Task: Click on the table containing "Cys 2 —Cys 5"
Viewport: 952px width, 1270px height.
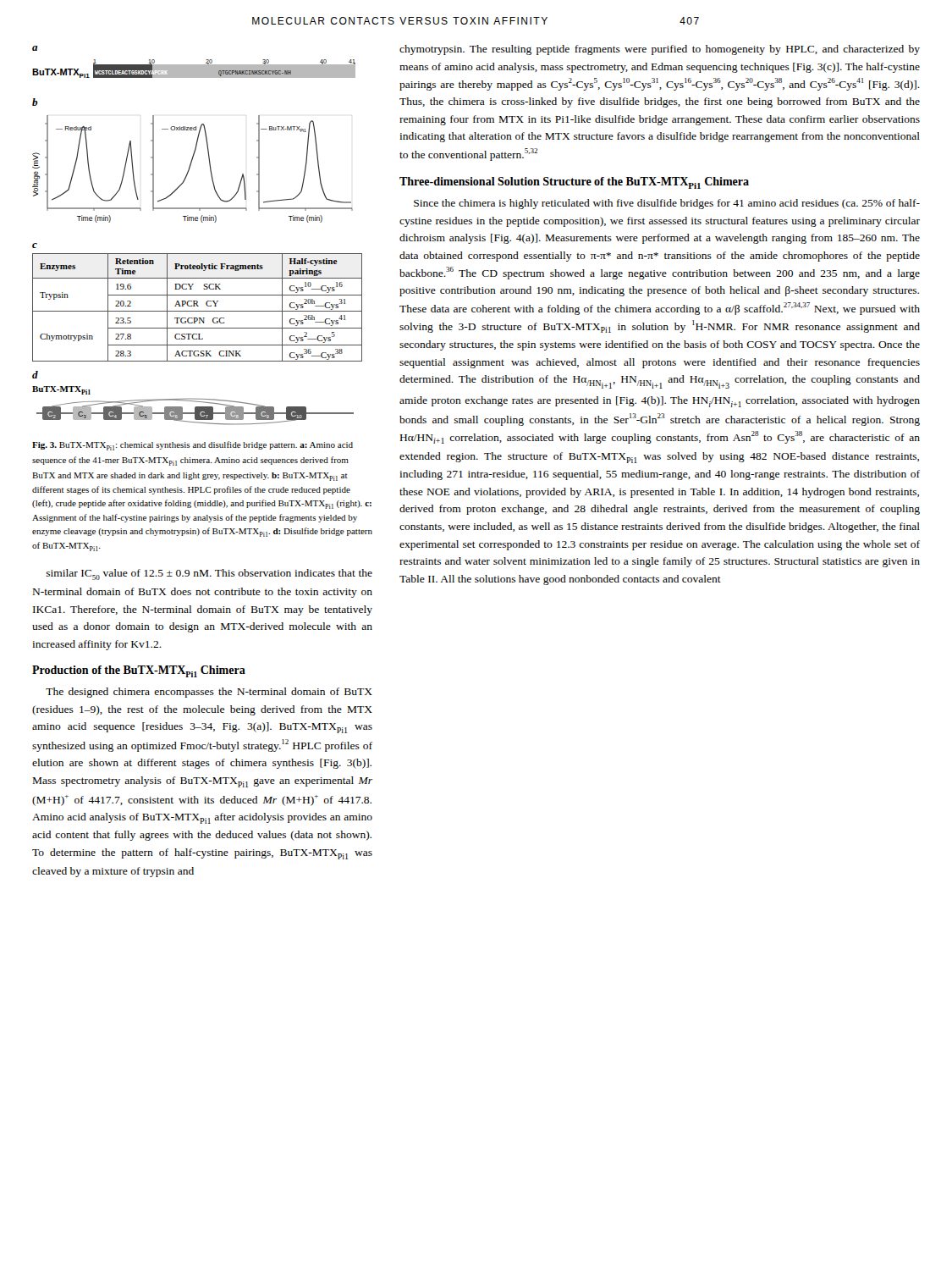Action: (x=202, y=307)
